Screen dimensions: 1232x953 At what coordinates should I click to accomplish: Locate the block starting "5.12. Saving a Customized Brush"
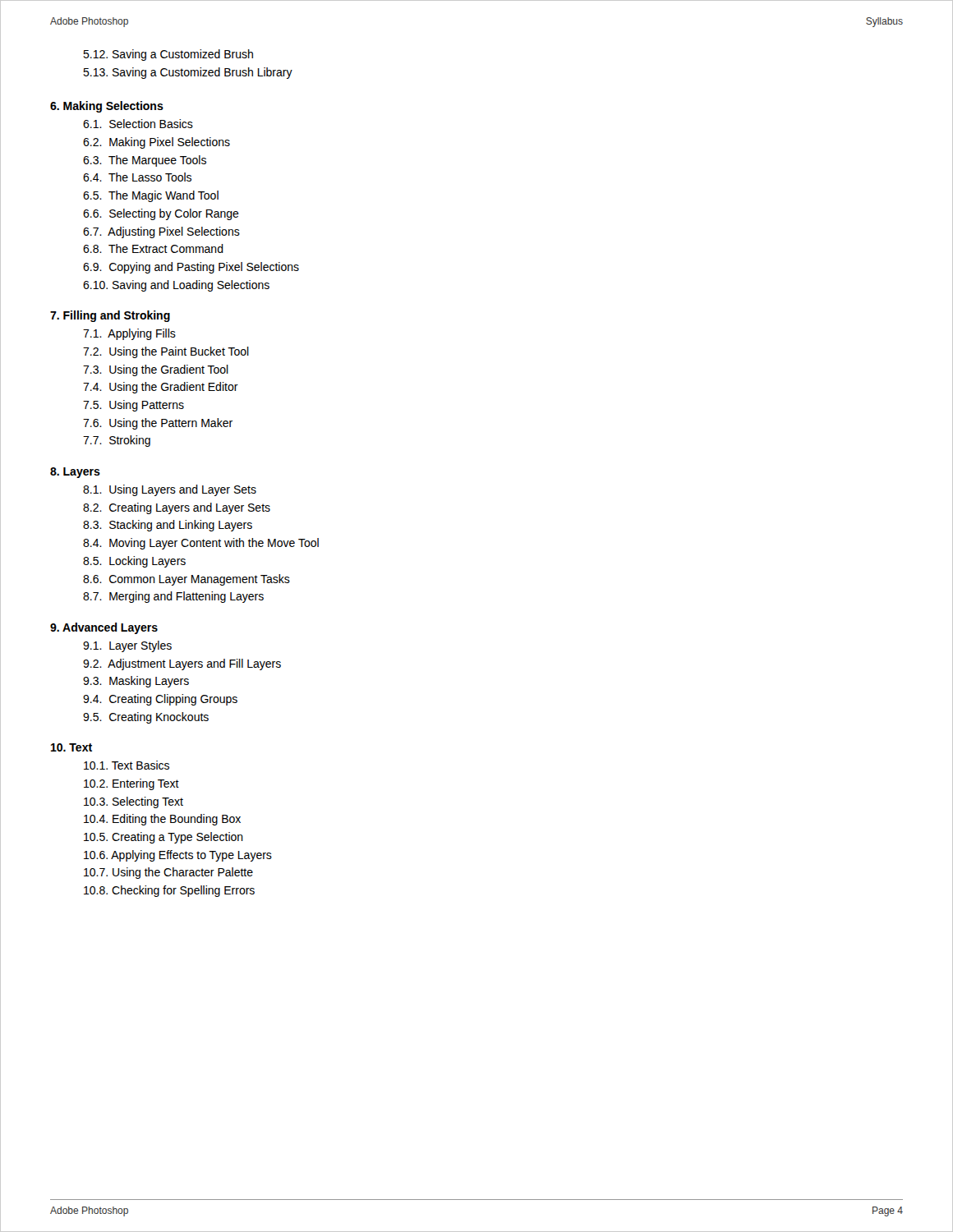tap(168, 54)
